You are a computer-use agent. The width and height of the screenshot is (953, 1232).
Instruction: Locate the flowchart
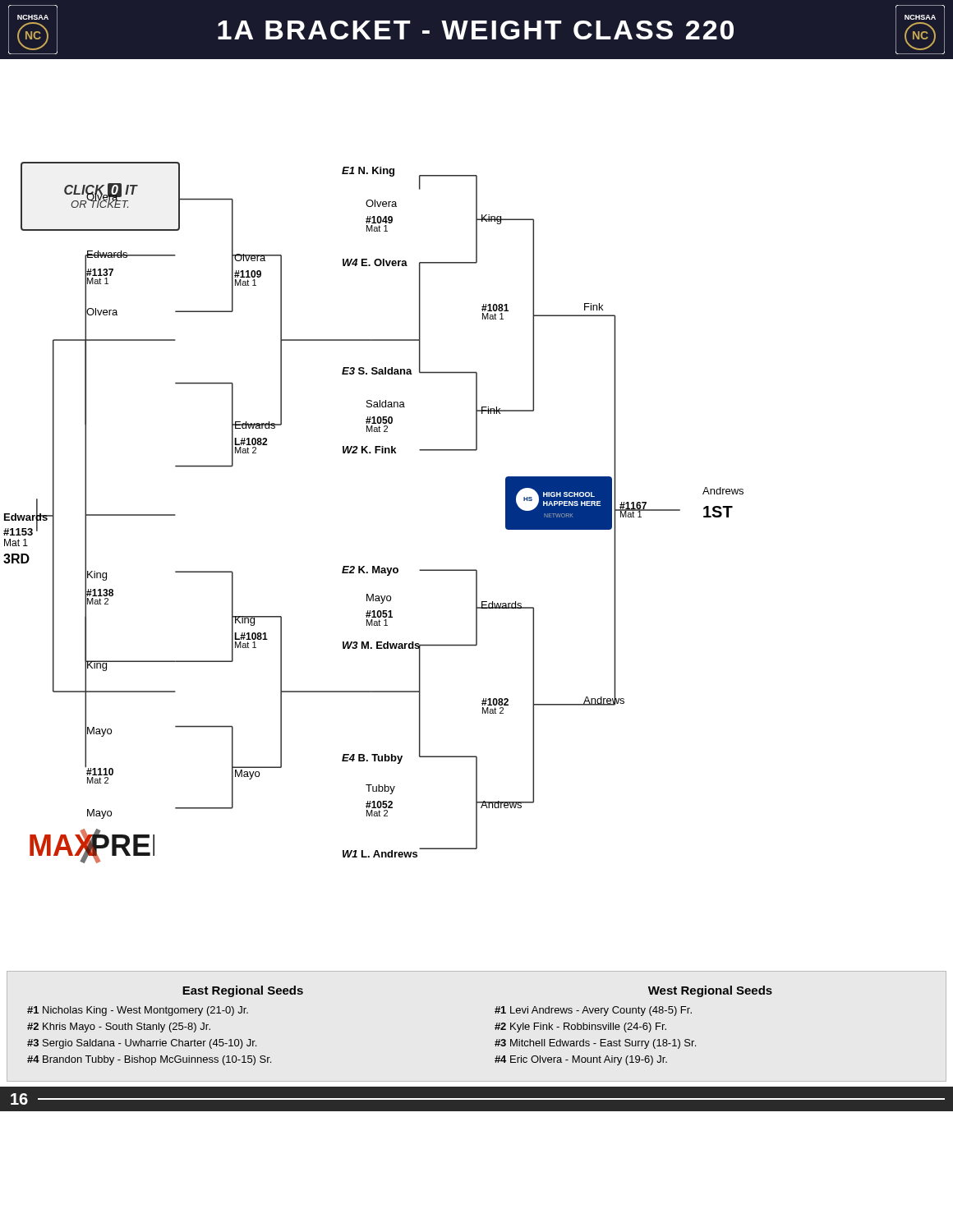(476, 515)
